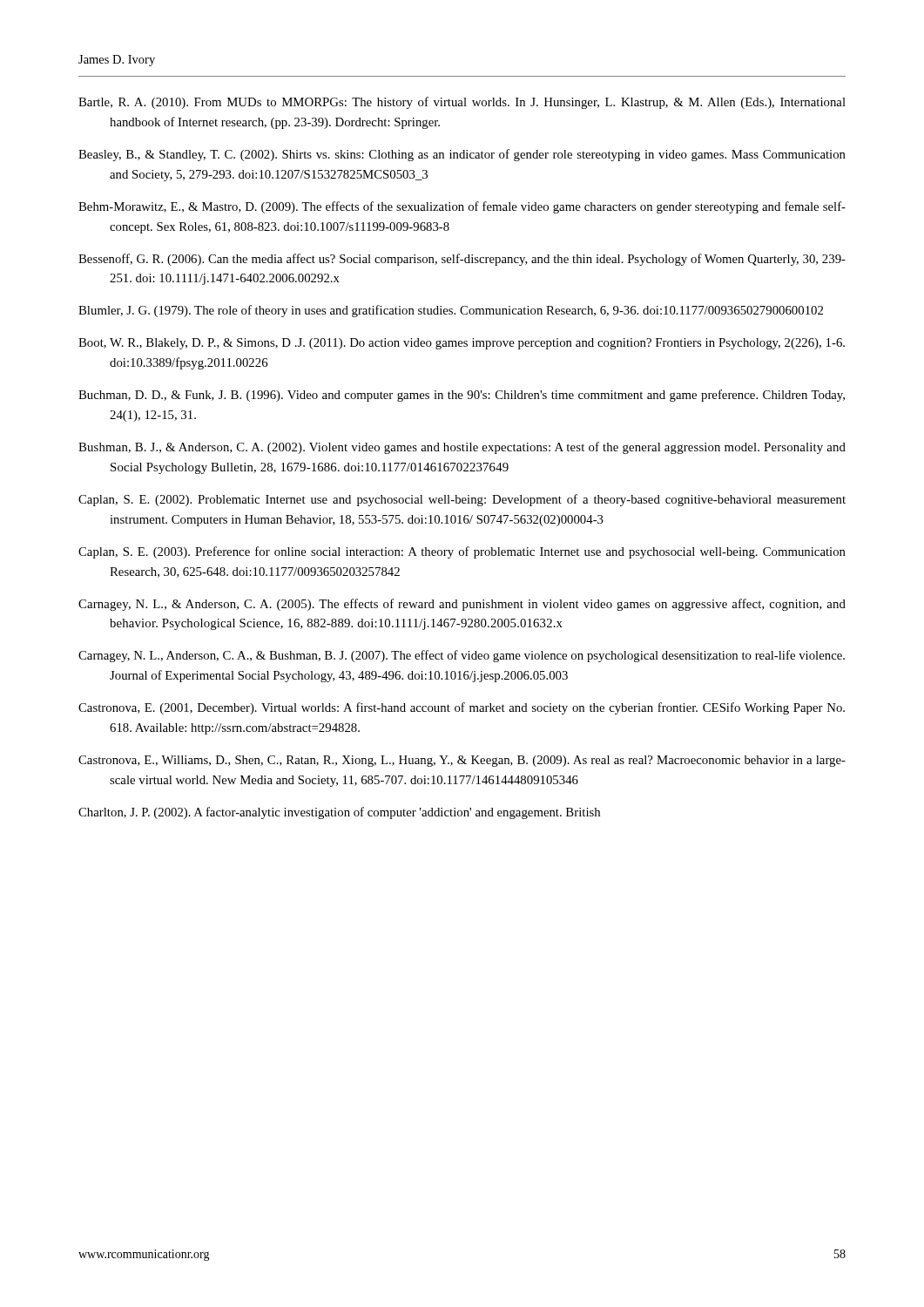
Task: Find the list item with the text "Castronova, E., Williams, D., Shen, C., Ratan, R.,"
Action: tap(462, 770)
